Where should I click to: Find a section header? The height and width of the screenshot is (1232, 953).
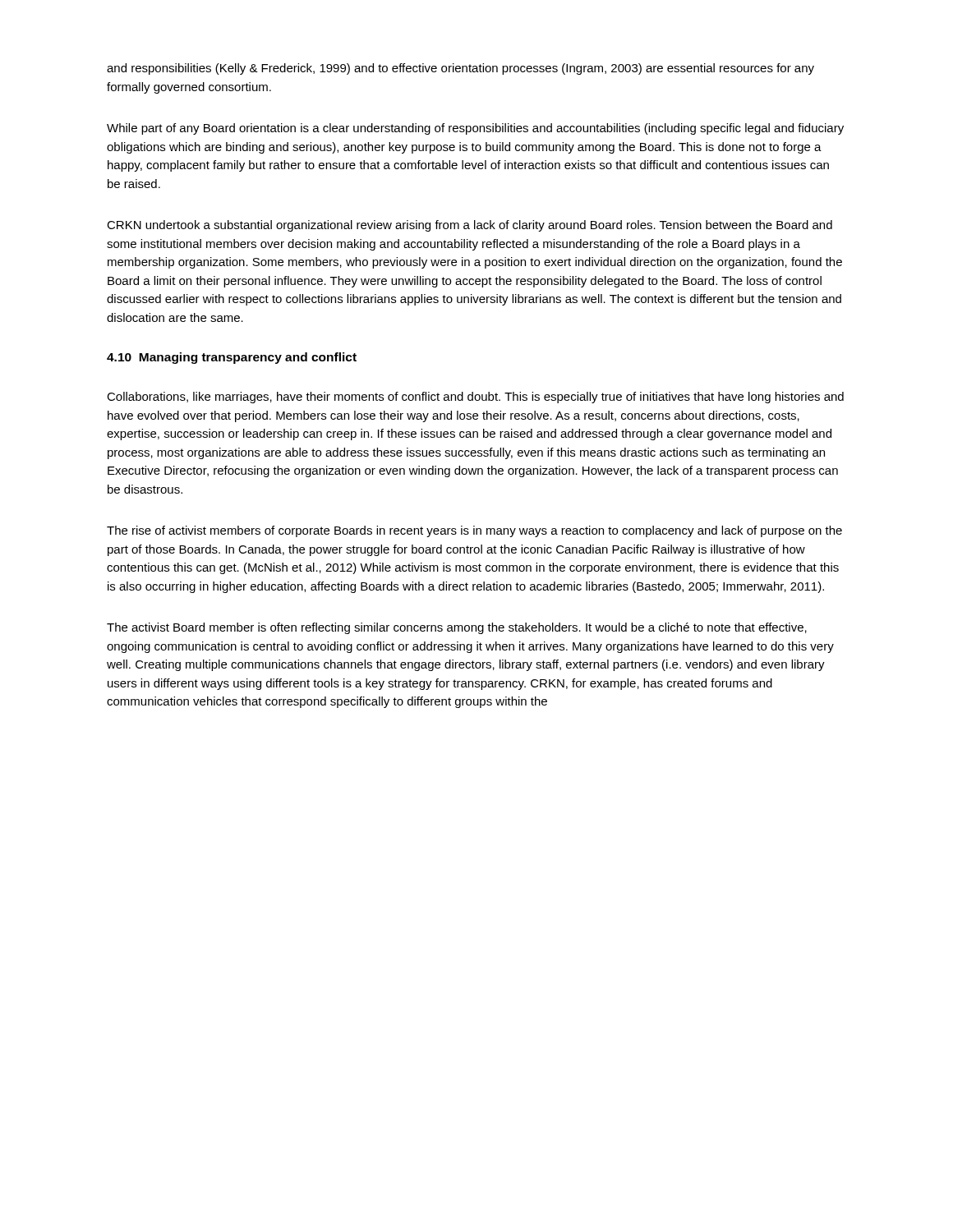[x=232, y=357]
